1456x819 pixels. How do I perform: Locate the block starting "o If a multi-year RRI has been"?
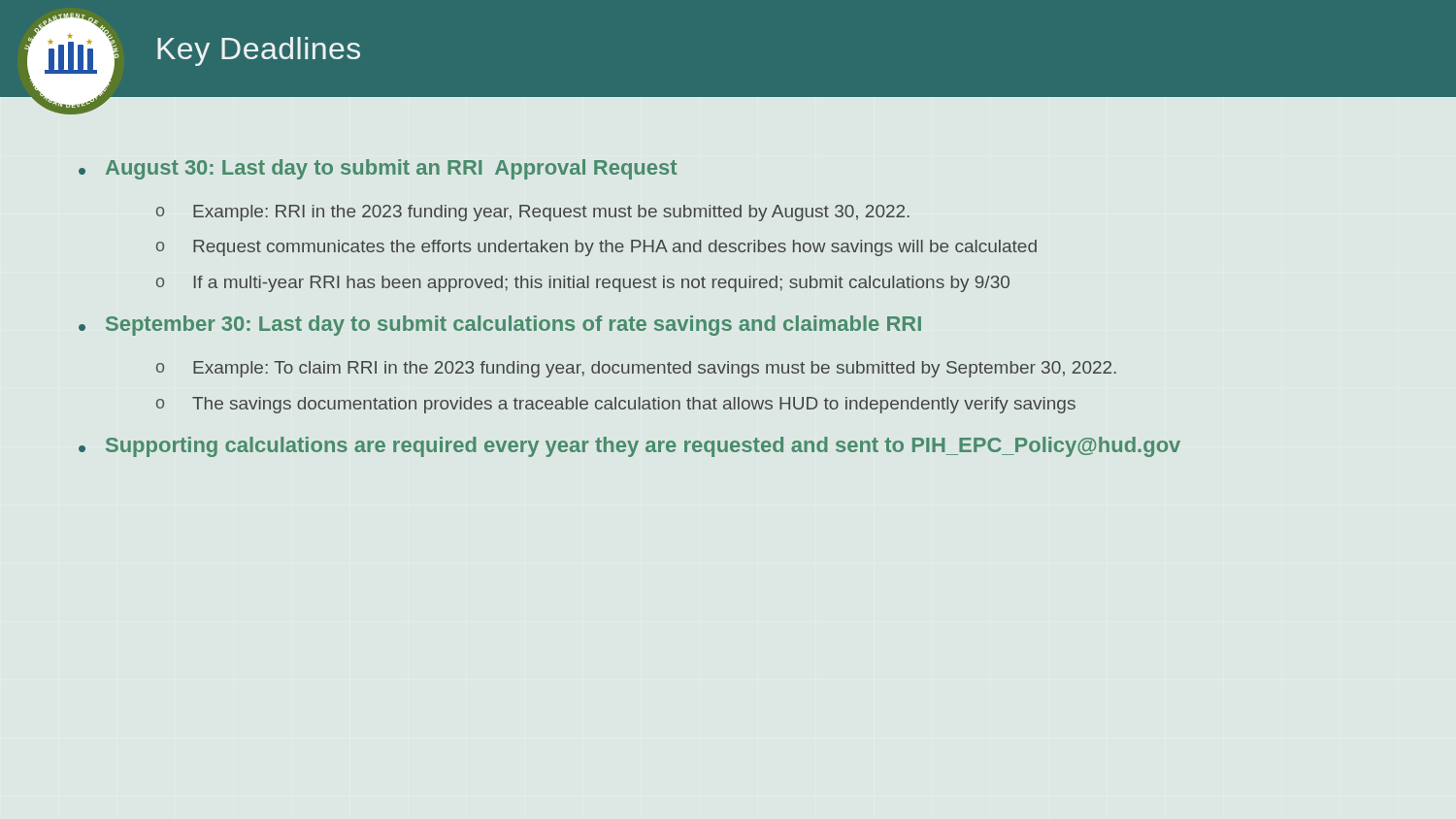583,282
